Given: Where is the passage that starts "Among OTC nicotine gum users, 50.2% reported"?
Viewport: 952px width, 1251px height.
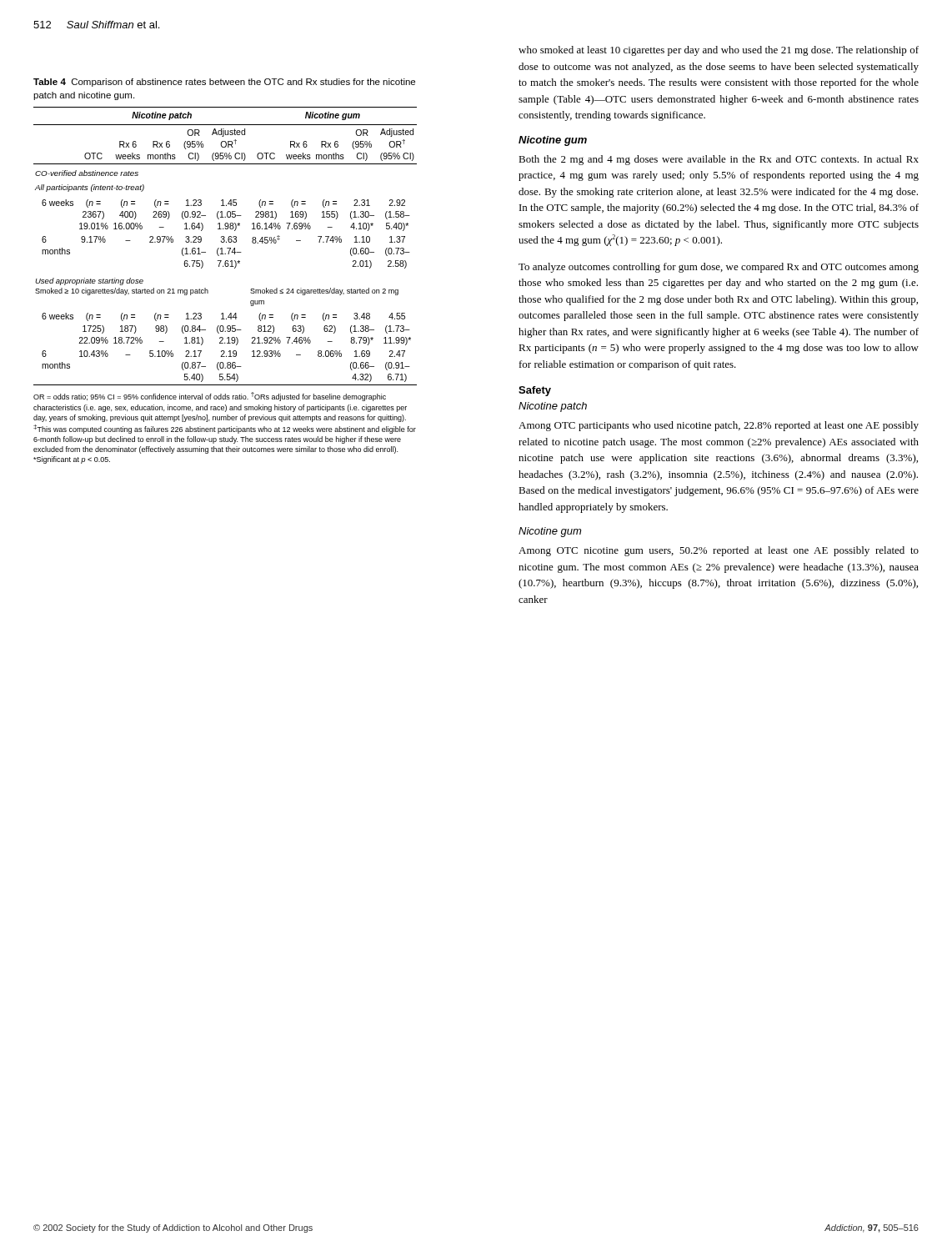Looking at the screenshot, I should click(719, 574).
